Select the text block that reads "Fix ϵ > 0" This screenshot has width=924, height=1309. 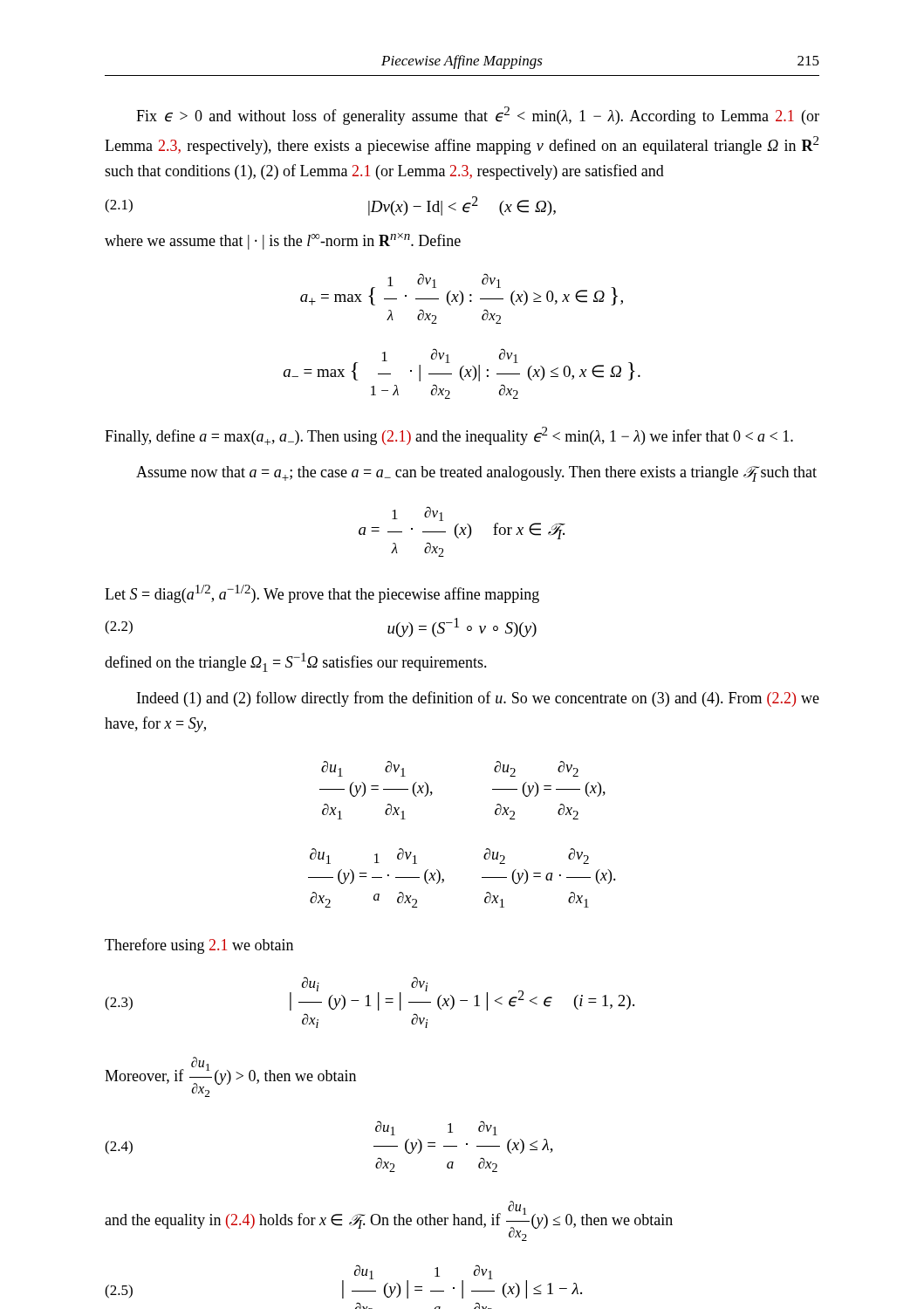[x=462, y=143]
